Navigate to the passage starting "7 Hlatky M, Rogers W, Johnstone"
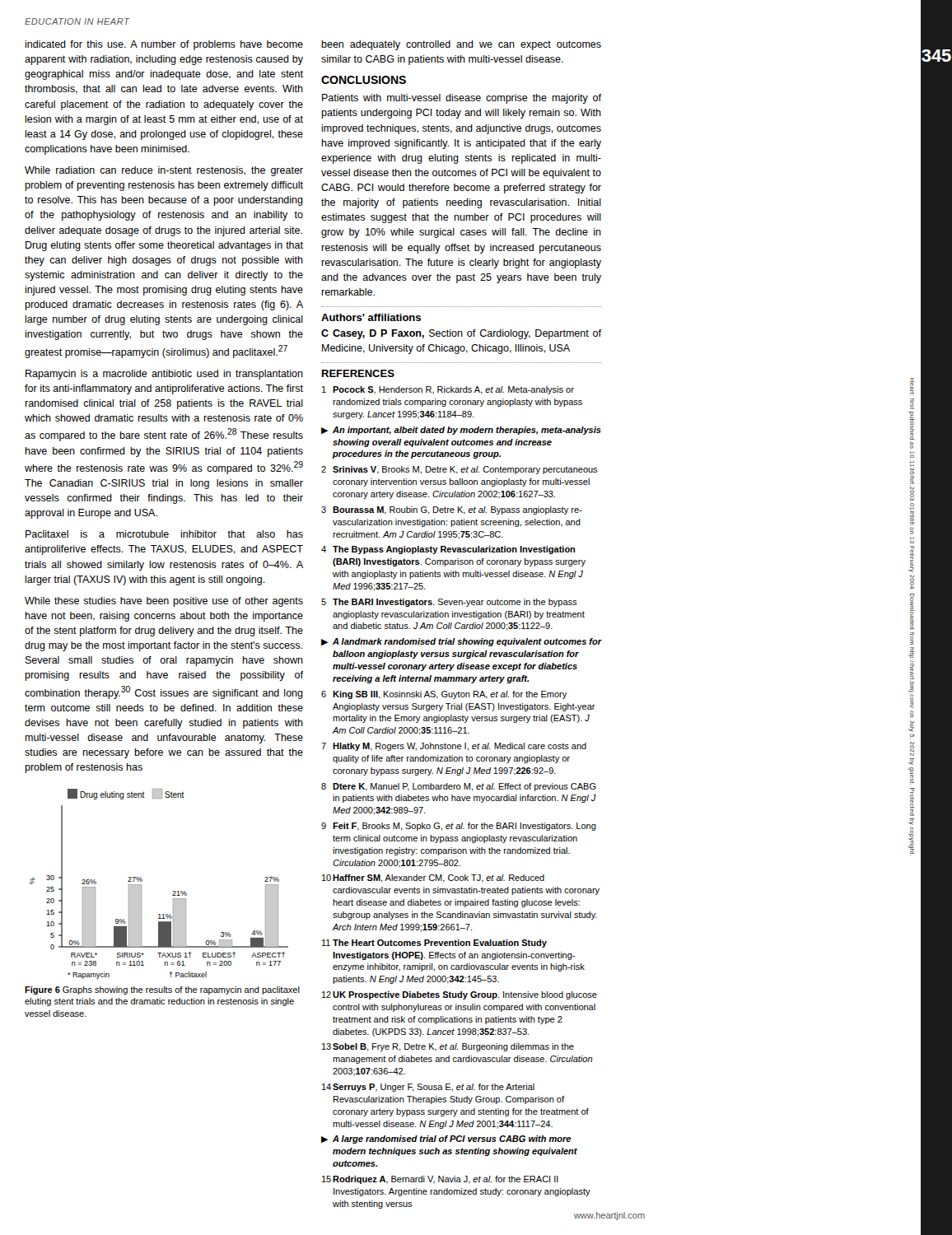The image size is (952, 1235). (461, 759)
